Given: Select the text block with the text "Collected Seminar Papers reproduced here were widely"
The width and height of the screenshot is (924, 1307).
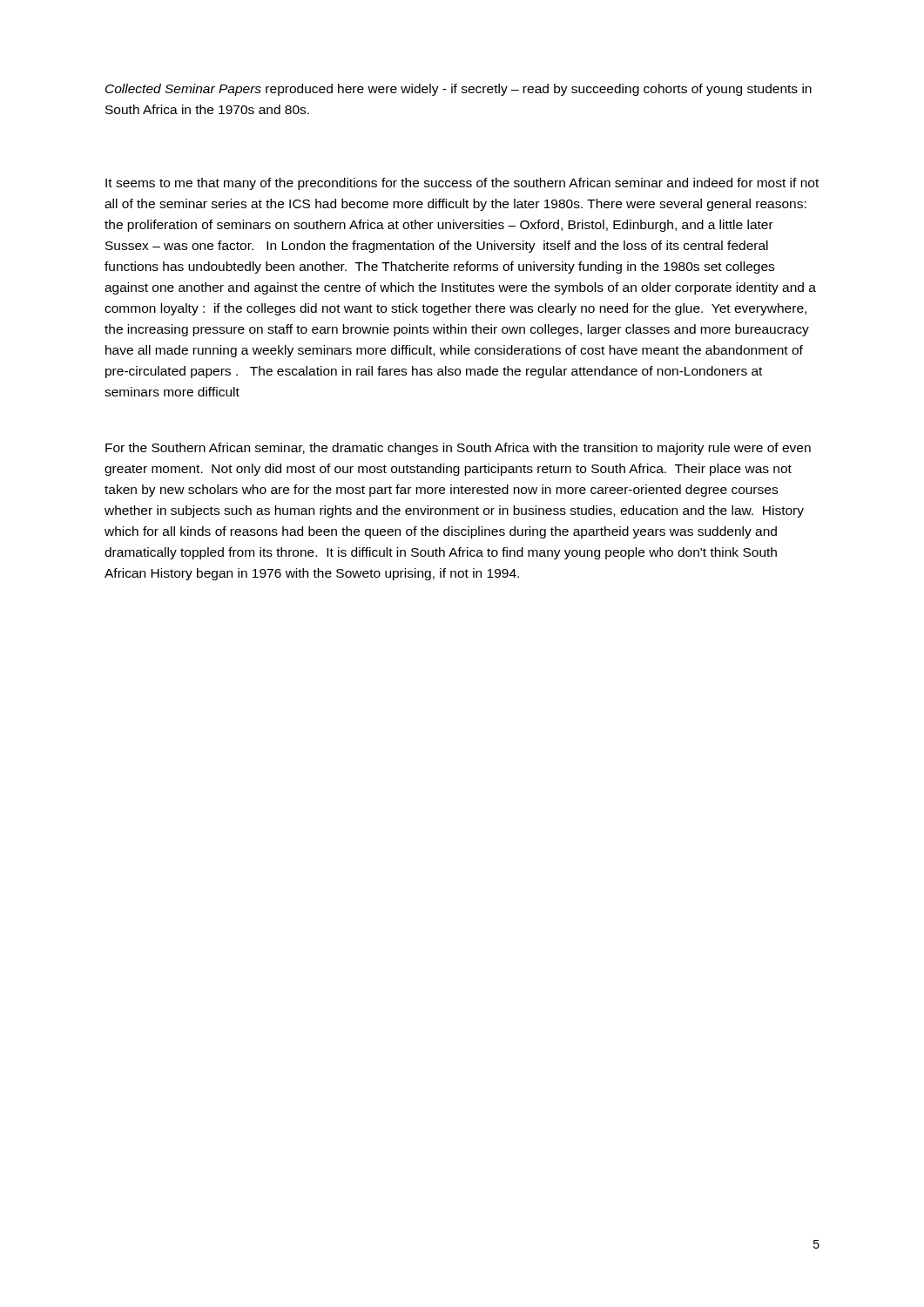Looking at the screenshot, I should tap(458, 99).
